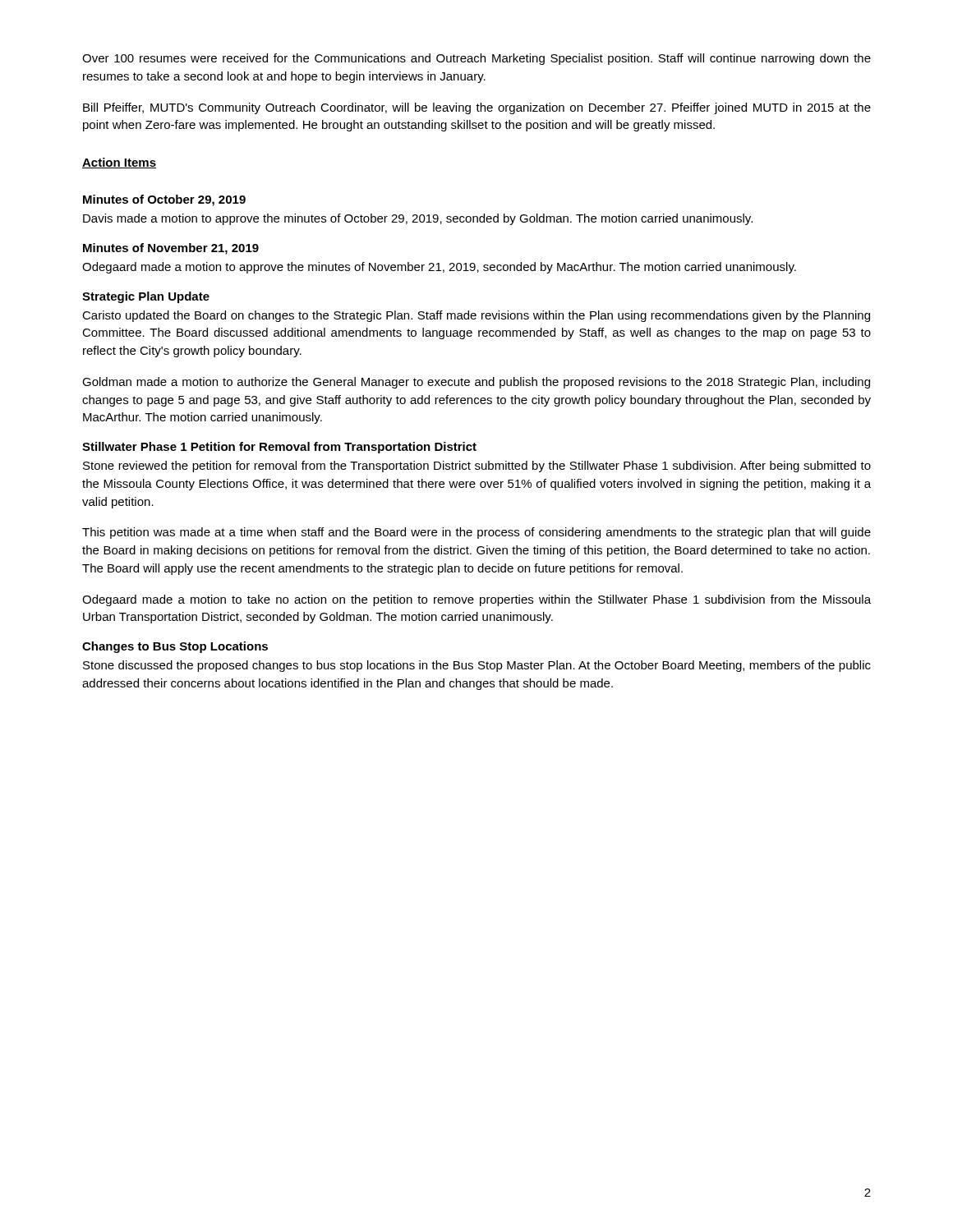
Task: Locate the section header that opens with "Stillwater Phase 1 Petition for Removal"
Action: point(279,446)
